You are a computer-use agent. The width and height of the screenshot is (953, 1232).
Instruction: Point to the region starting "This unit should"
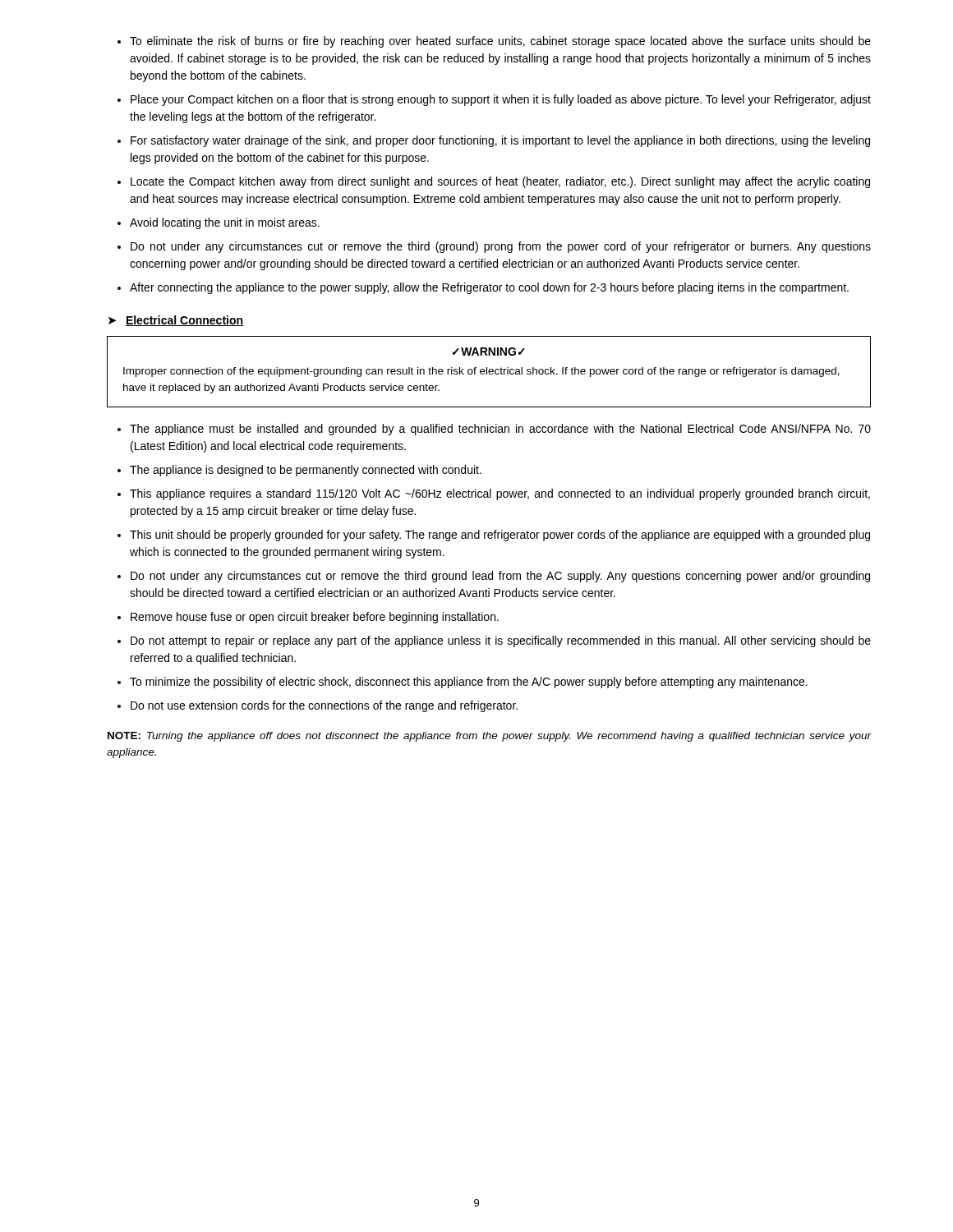pyautogui.click(x=489, y=543)
